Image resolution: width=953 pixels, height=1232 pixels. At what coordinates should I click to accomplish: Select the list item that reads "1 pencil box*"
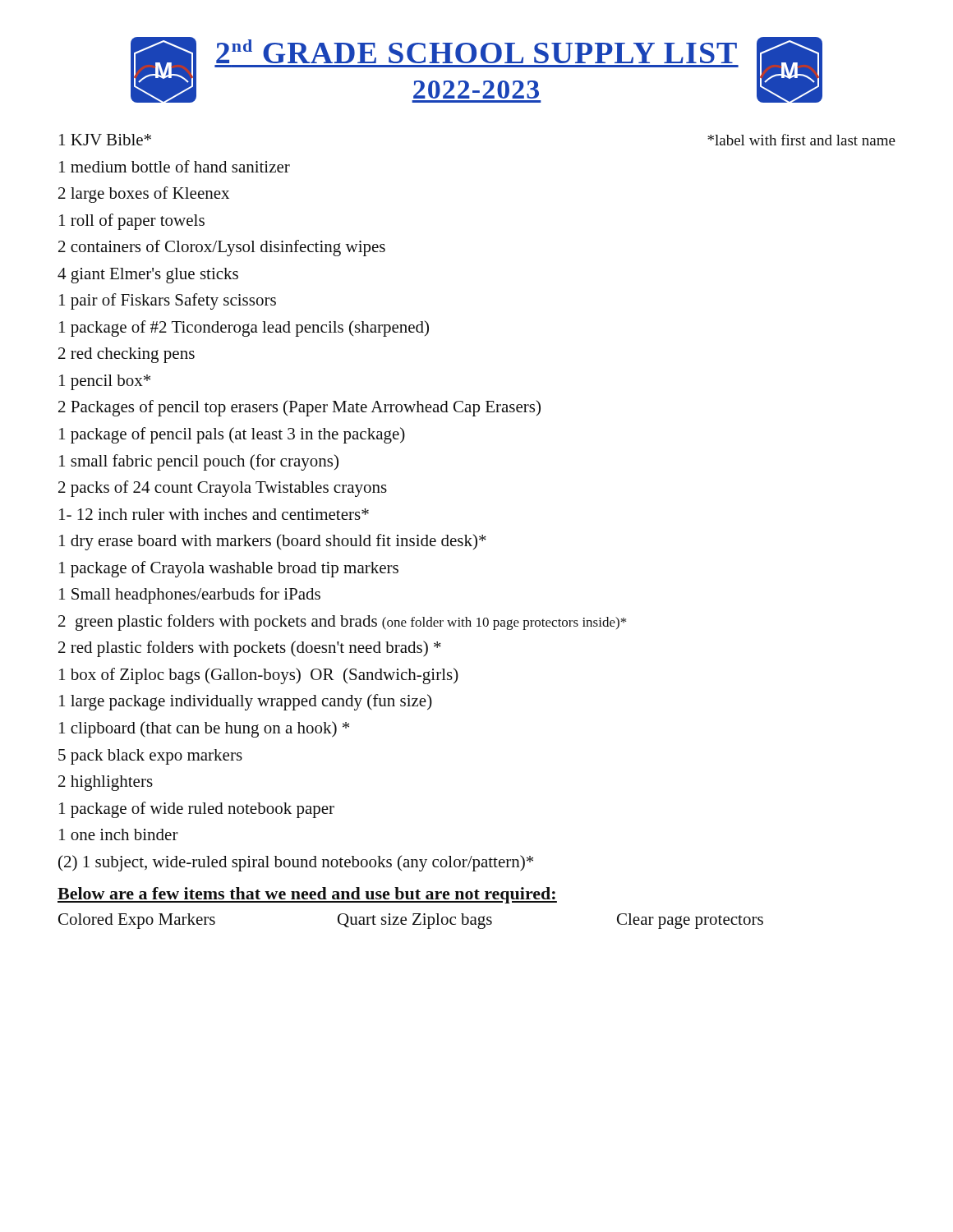coord(105,382)
